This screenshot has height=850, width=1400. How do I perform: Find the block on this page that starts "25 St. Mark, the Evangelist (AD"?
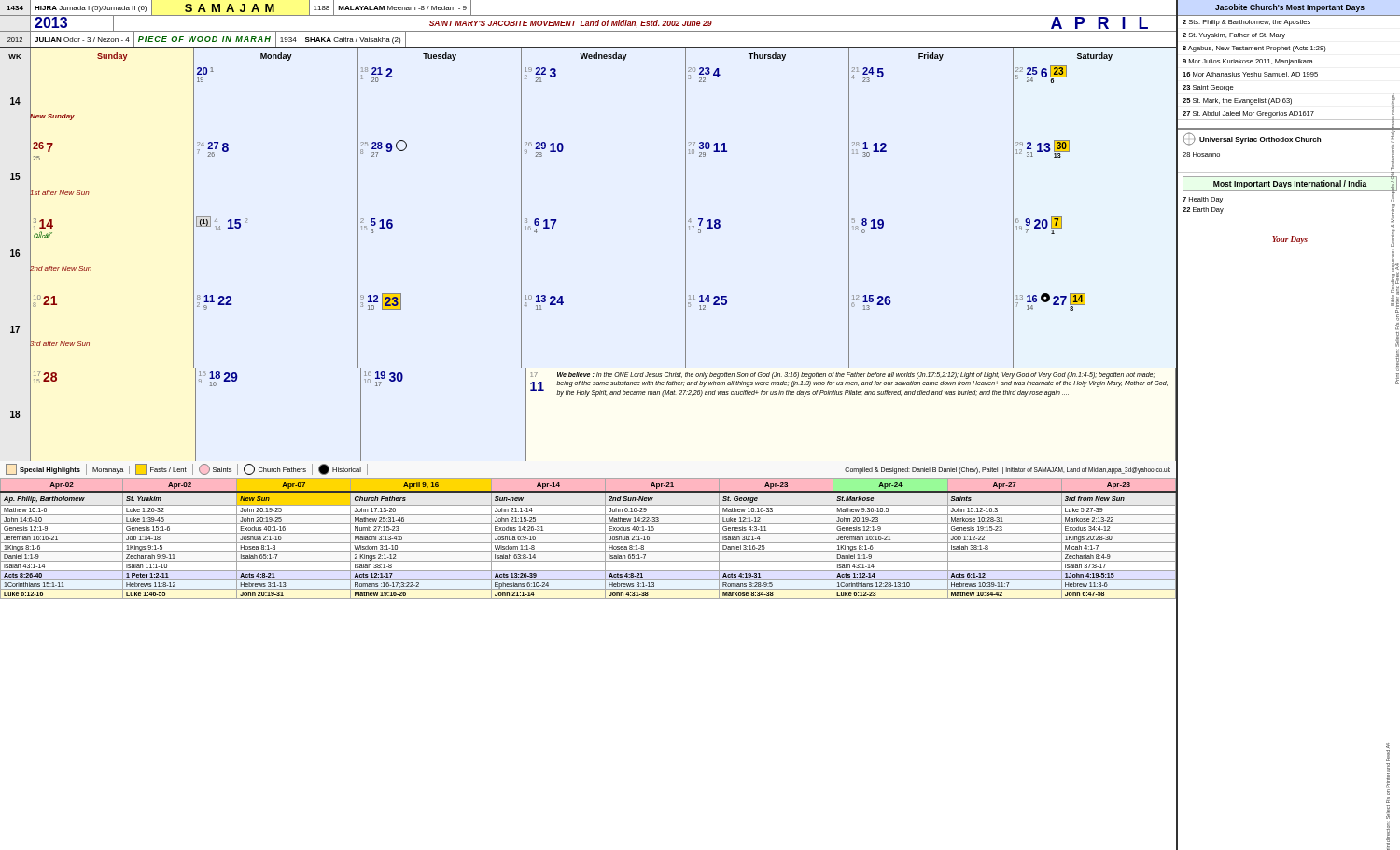(x=1237, y=100)
